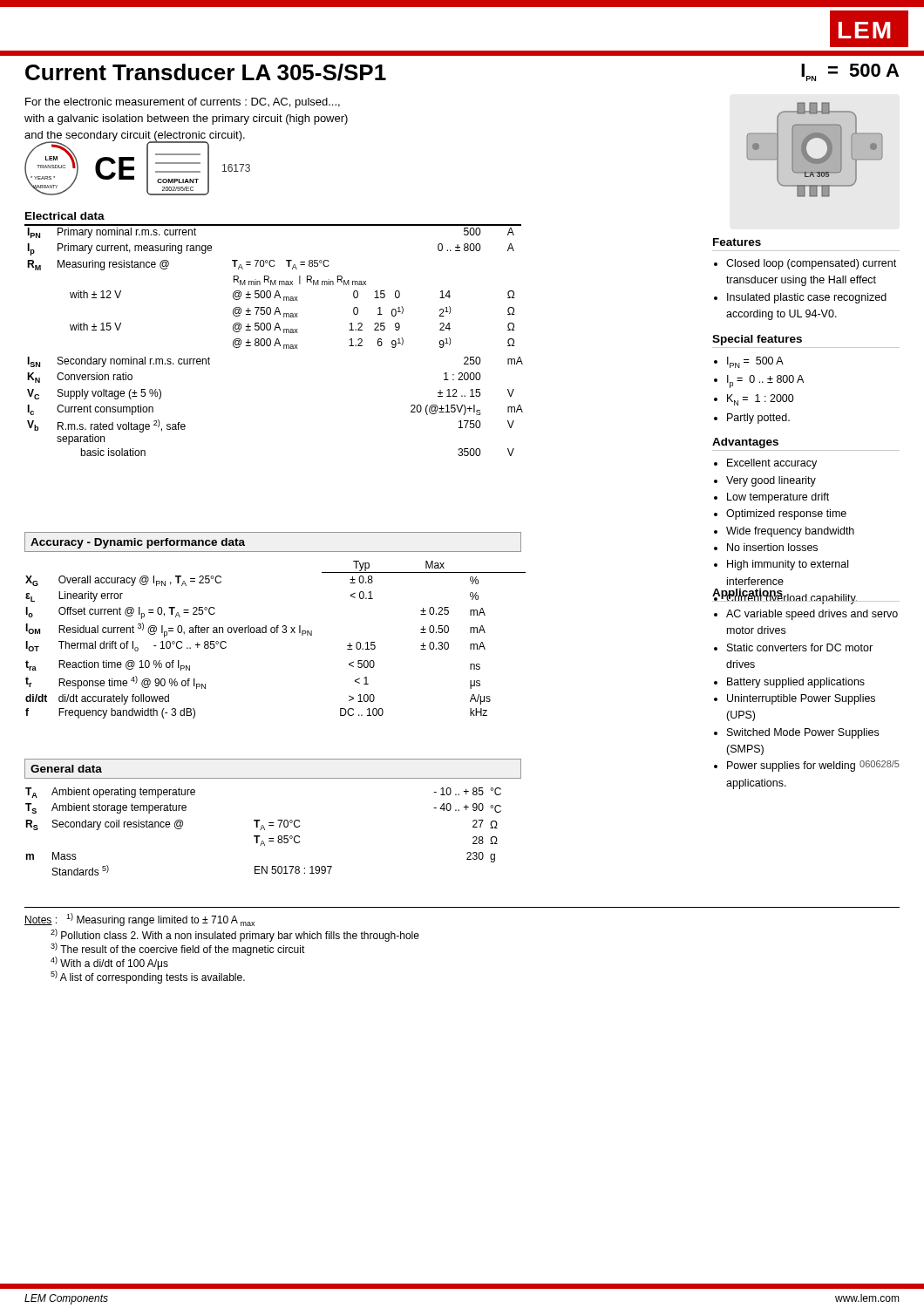Point to the text block starting "IPN = 500 A"
Image resolution: width=924 pixels, height=1308 pixels.
click(x=850, y=71)
